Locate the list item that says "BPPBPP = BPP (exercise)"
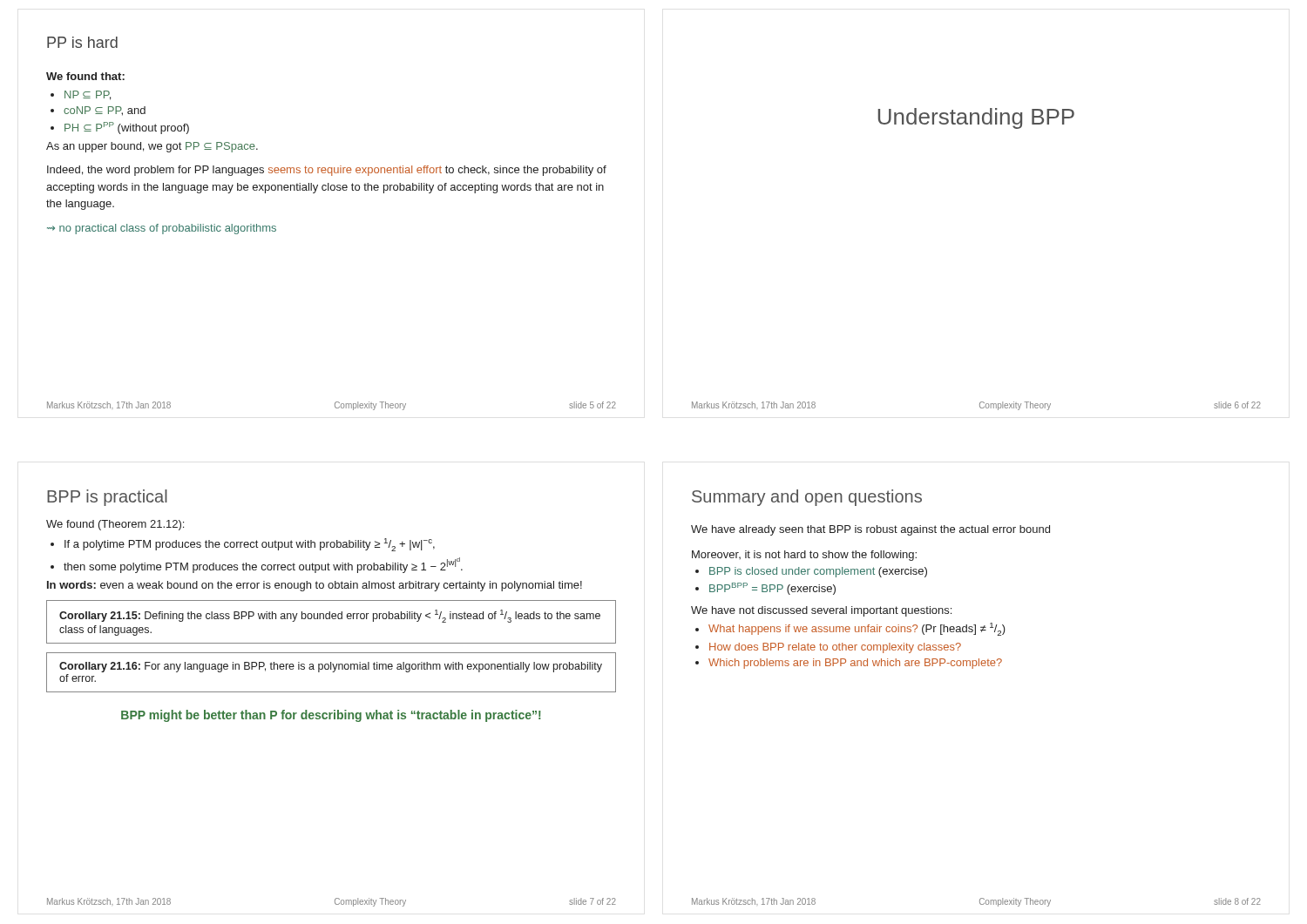The image size is (1307, 924). tap(772, 588)
